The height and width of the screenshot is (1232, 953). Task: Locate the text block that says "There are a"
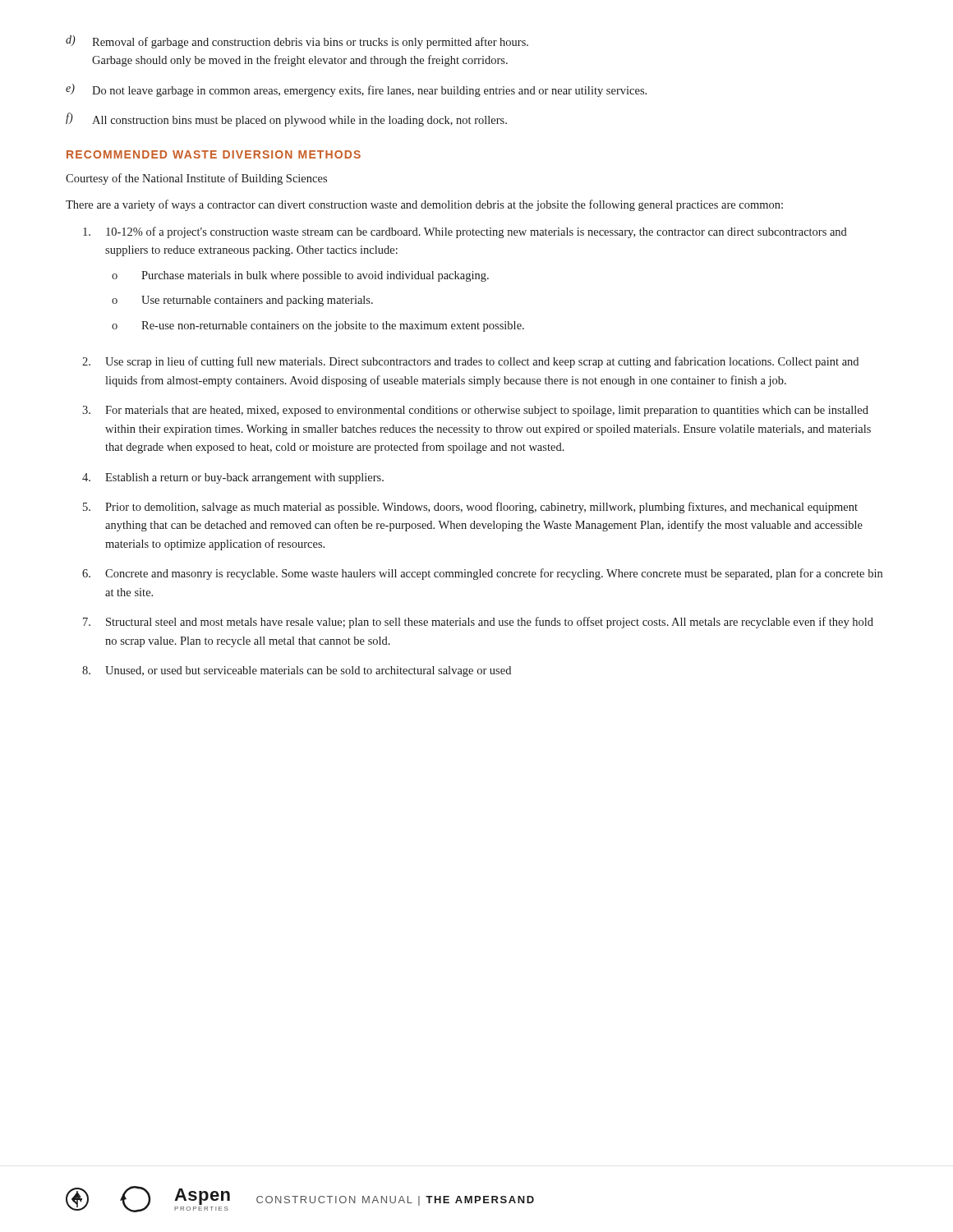(x=425, y=205)
